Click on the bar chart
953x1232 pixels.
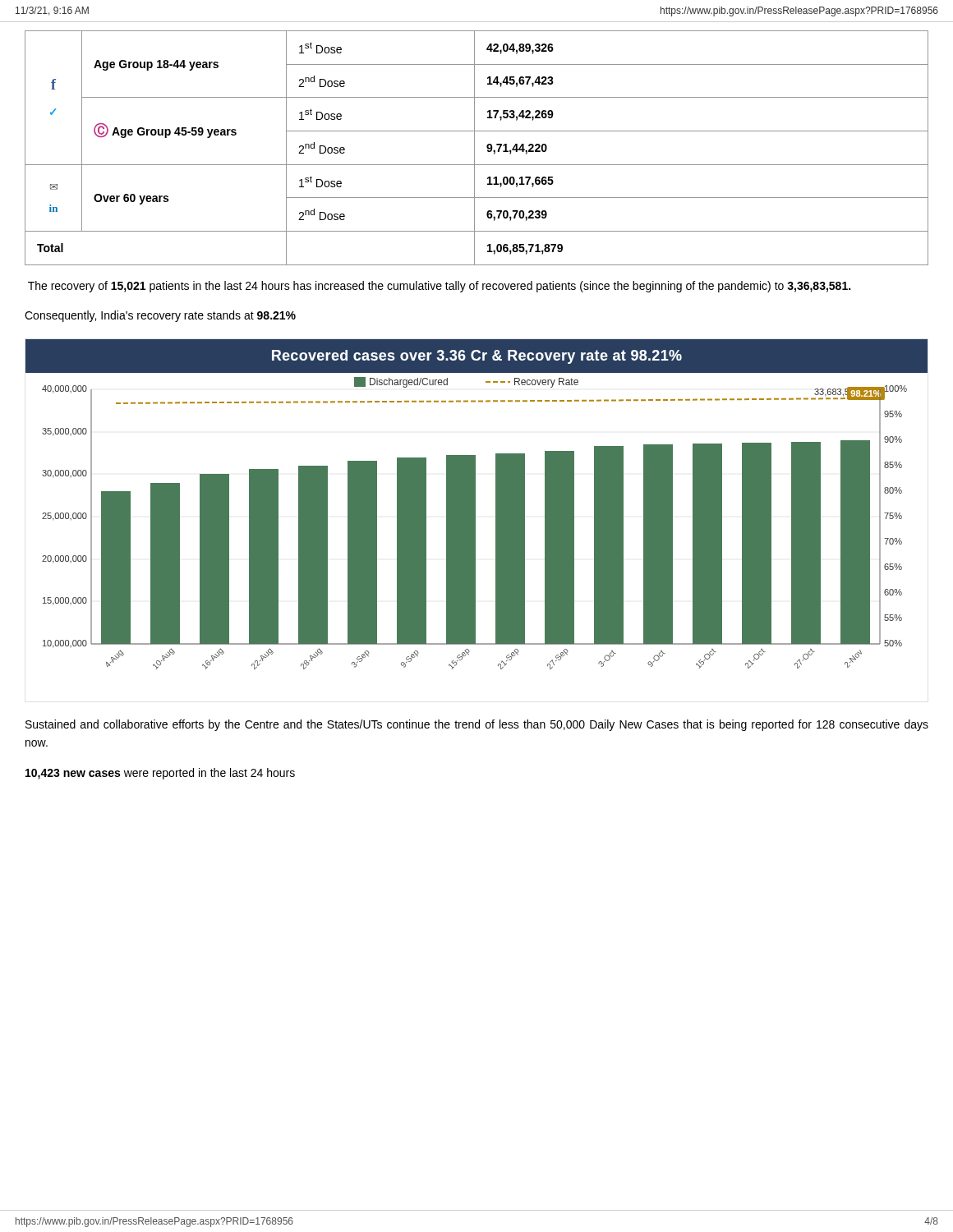476,520
